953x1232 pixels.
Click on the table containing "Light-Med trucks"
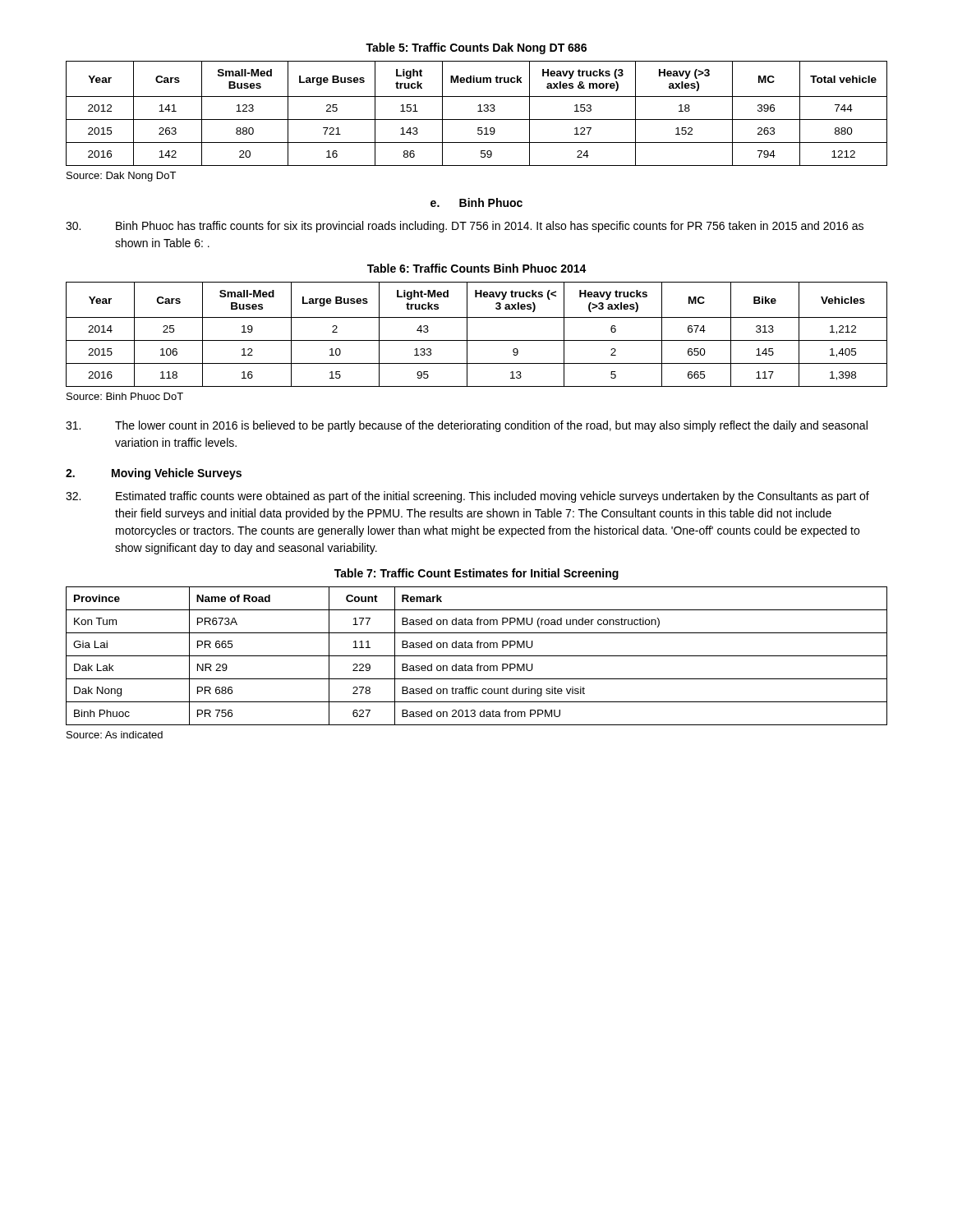(x=476, y=334)
